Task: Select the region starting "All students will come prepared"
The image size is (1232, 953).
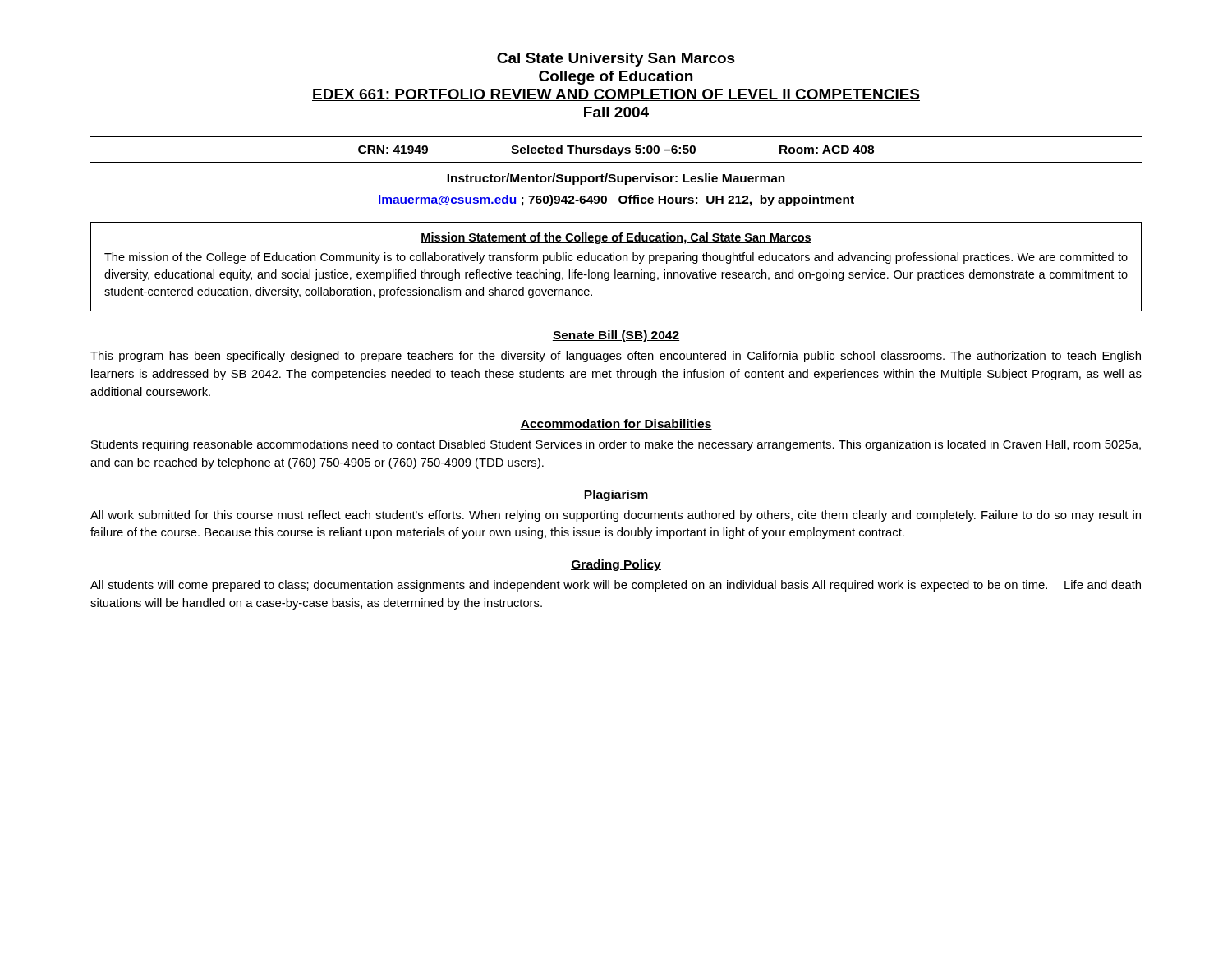Action: pyautogui.click(x=616, y=595)
